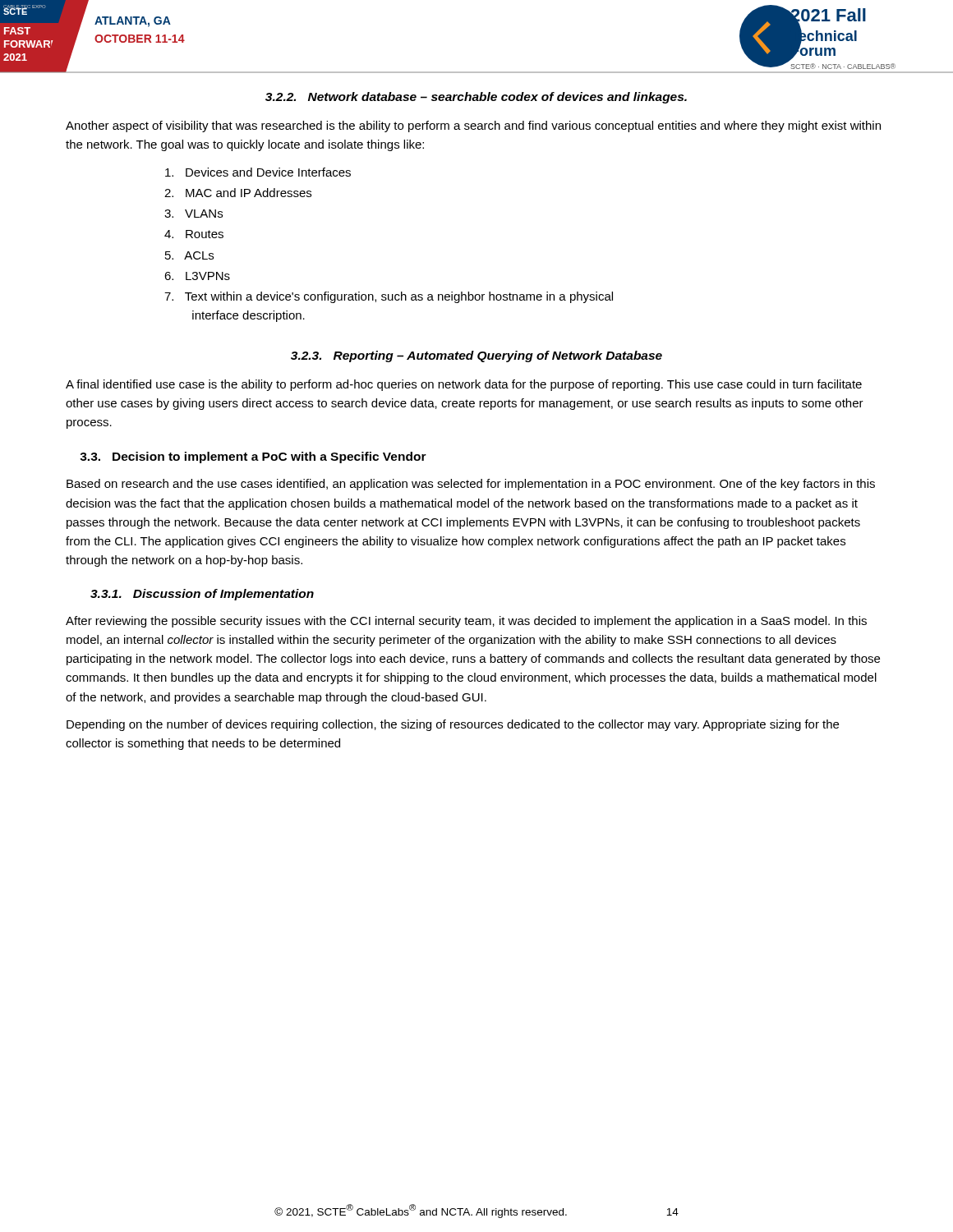
Task: Click where it says "6. L3VPNs"
Action: pos(197,275)
